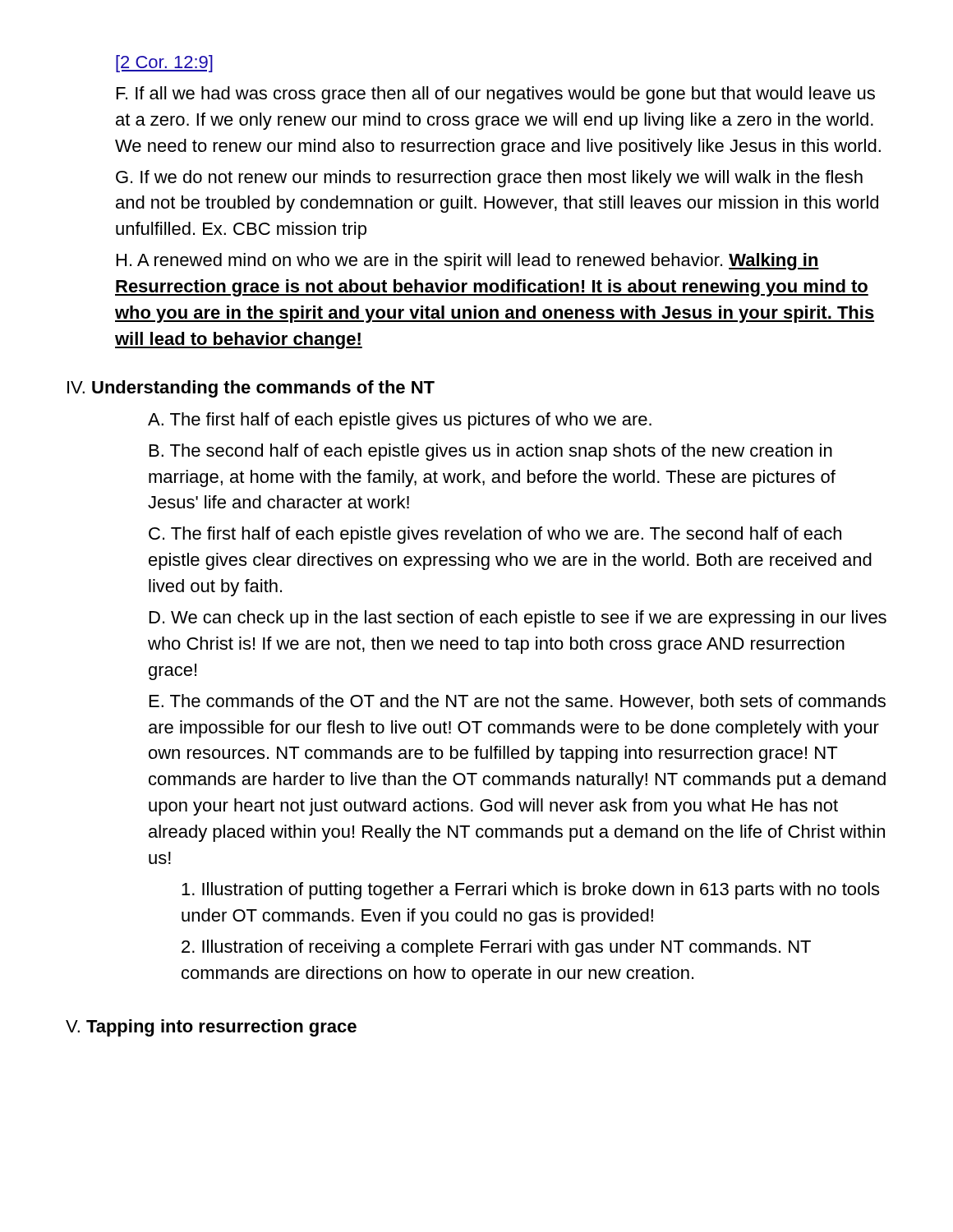Where does it say "V. Tapping into resurrection grace"?

click(211, 1026)
